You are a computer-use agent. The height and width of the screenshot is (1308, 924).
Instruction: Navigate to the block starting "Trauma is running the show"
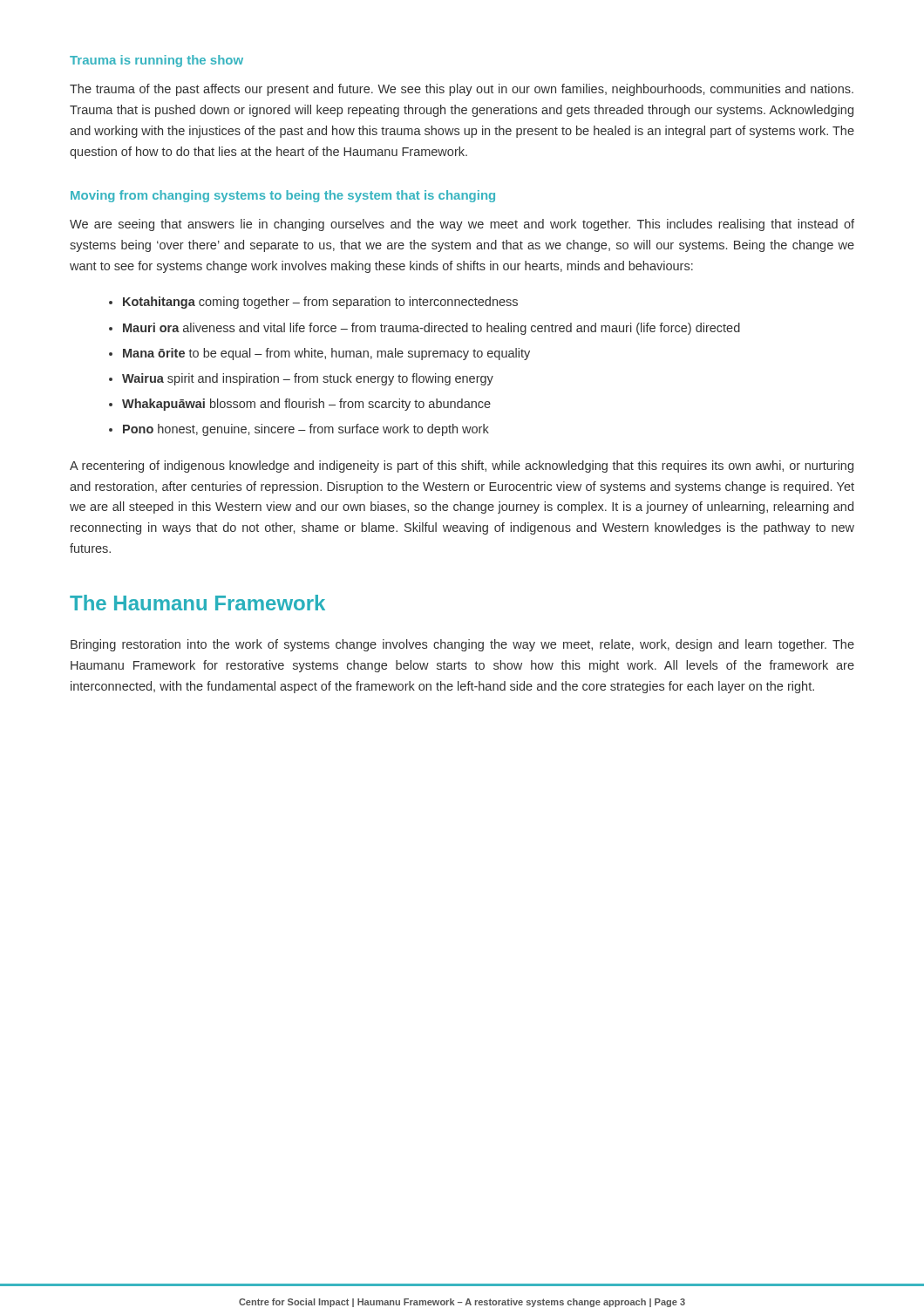(x=157, y=60)
